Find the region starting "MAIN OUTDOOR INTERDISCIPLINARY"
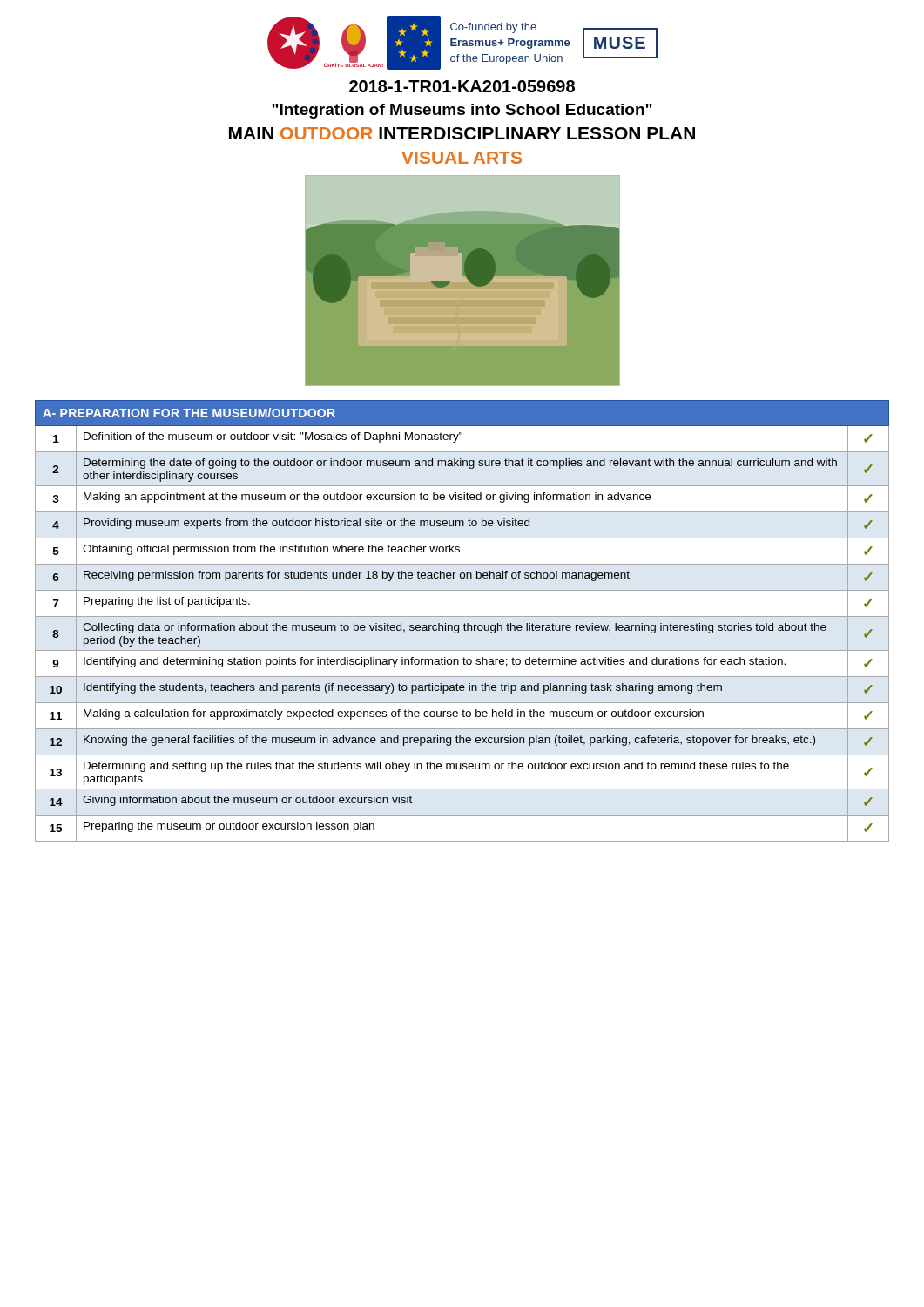The image size is (924, 1307). (462, 133)
